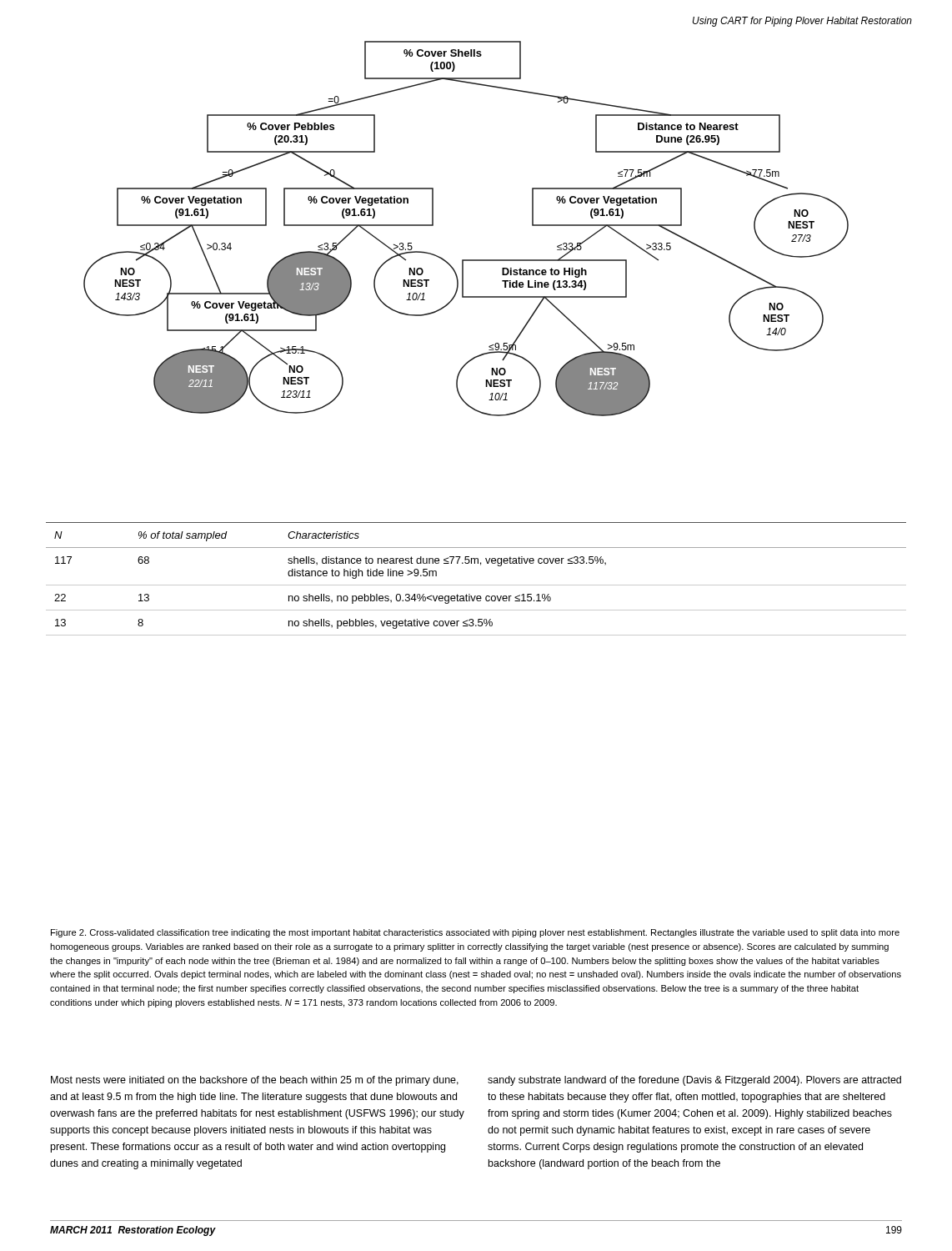
Task: Locate the flowchart
Action: [476, 335]
